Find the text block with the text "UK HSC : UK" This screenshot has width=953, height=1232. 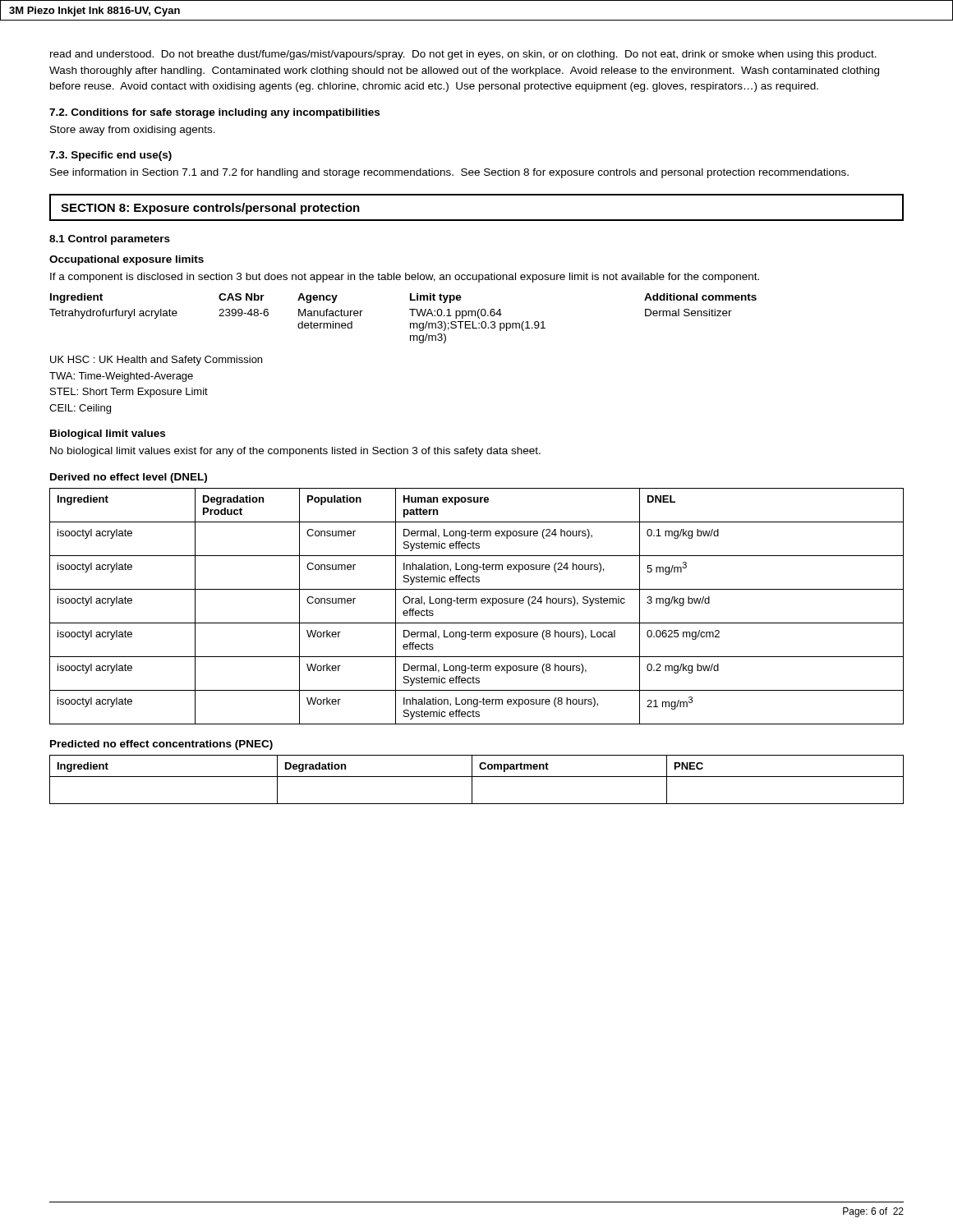click(156, 384)
